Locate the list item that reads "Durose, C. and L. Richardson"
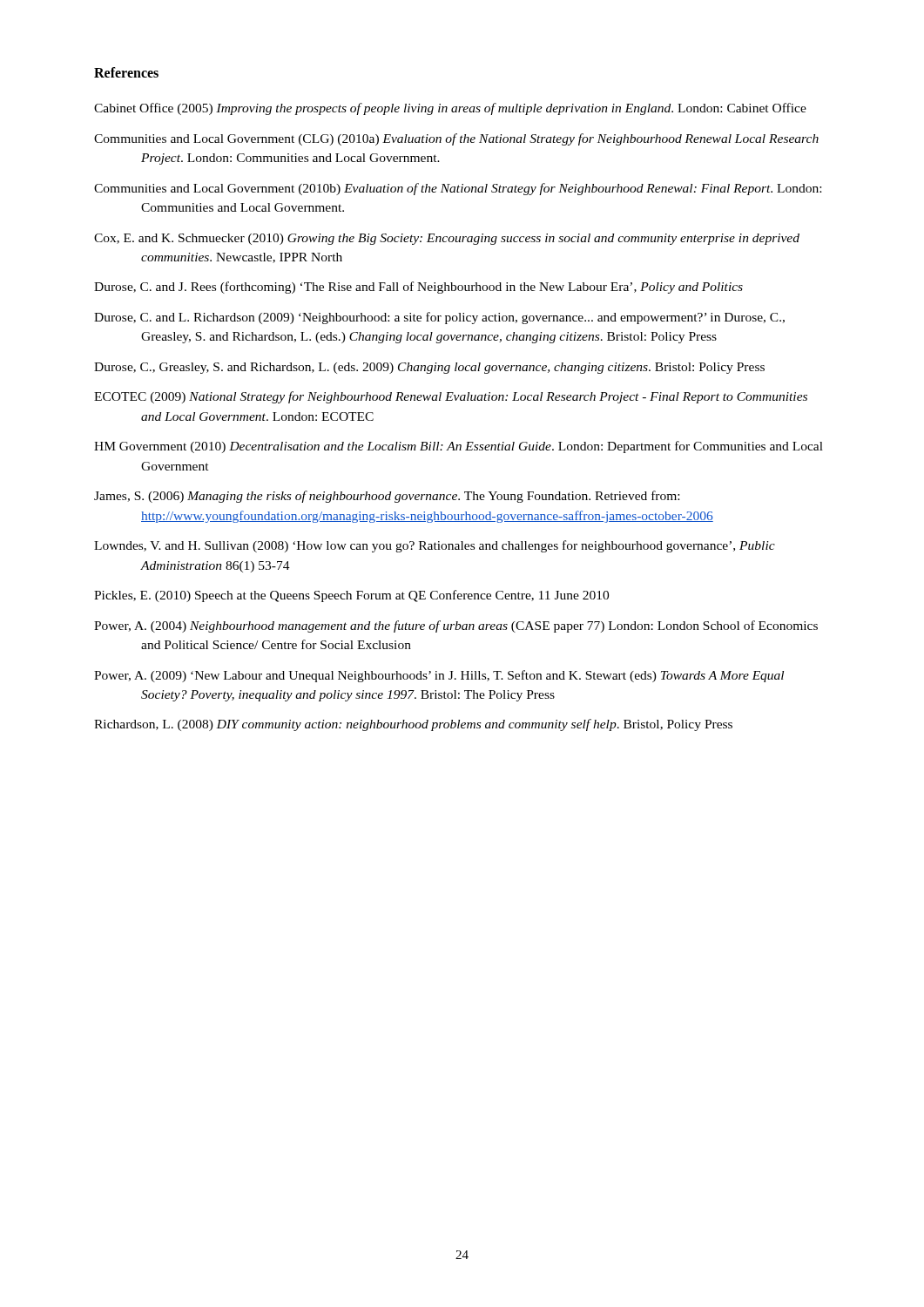 (440, 326)
